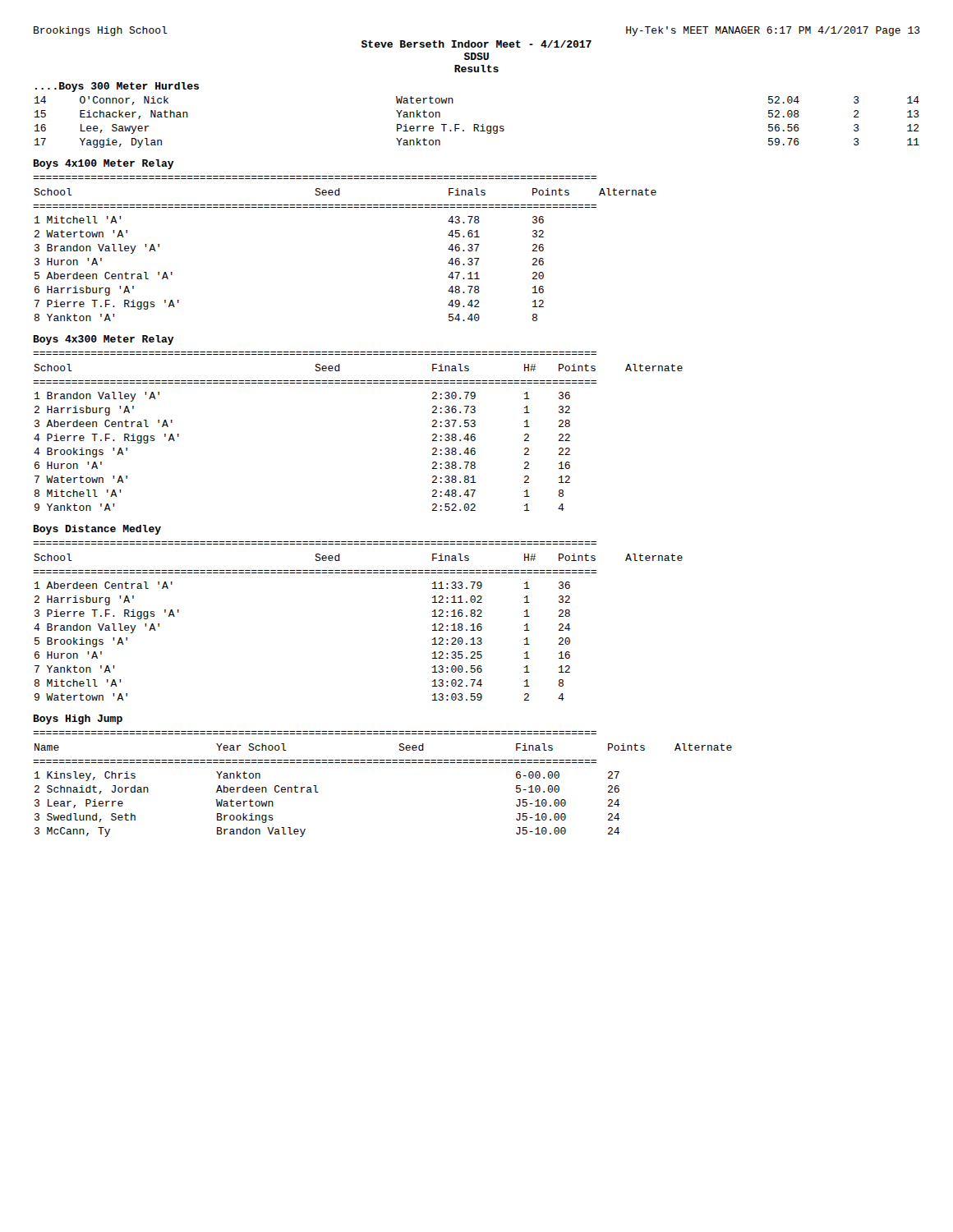This screenshot has height=1232, width=953.
Task: Click on the title that reads "Steve Berseth Indoor Meet -"
Action: click(476, 45)
